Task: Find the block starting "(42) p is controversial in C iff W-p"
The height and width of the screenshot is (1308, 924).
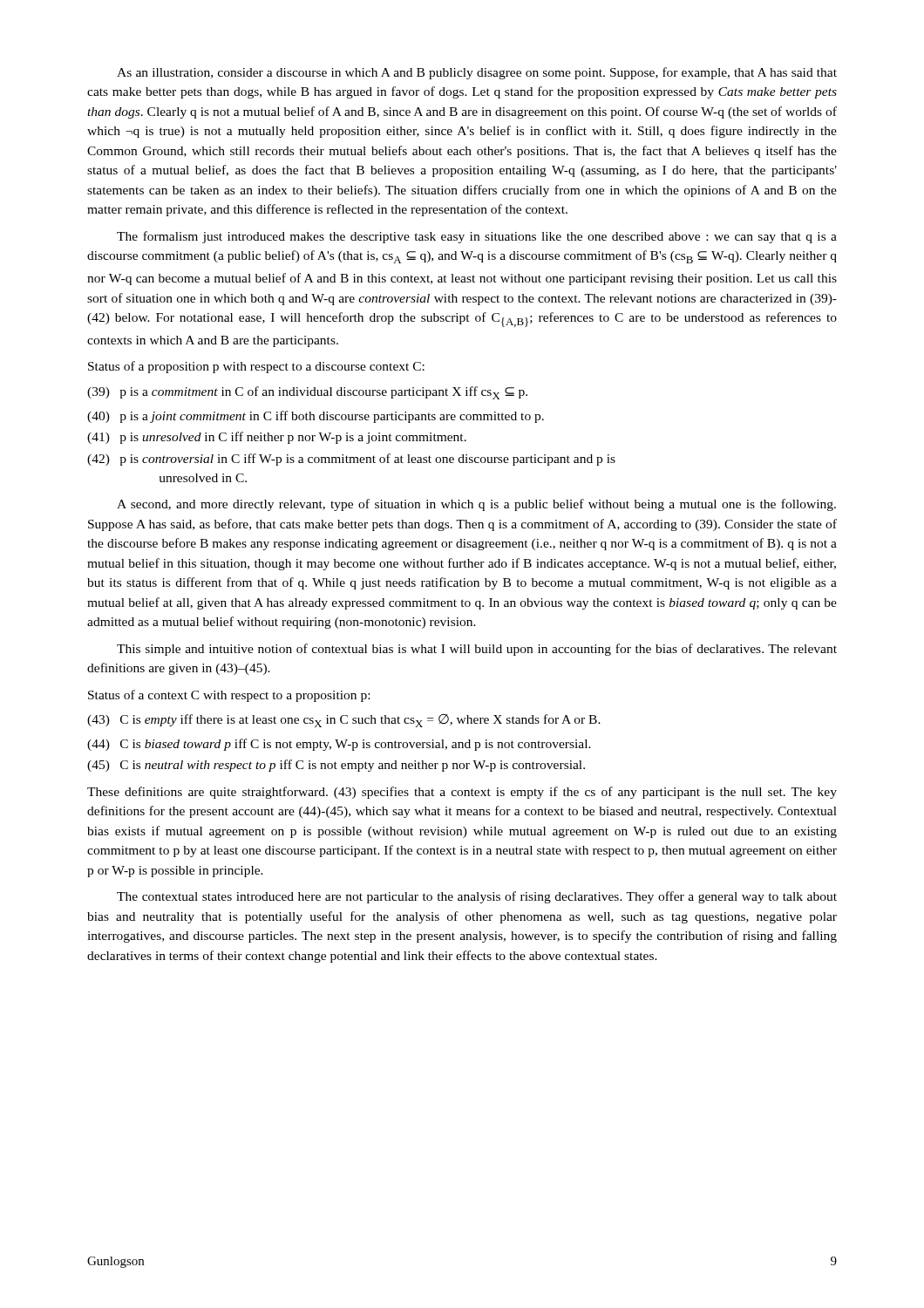Action: (x=462, y=468)
